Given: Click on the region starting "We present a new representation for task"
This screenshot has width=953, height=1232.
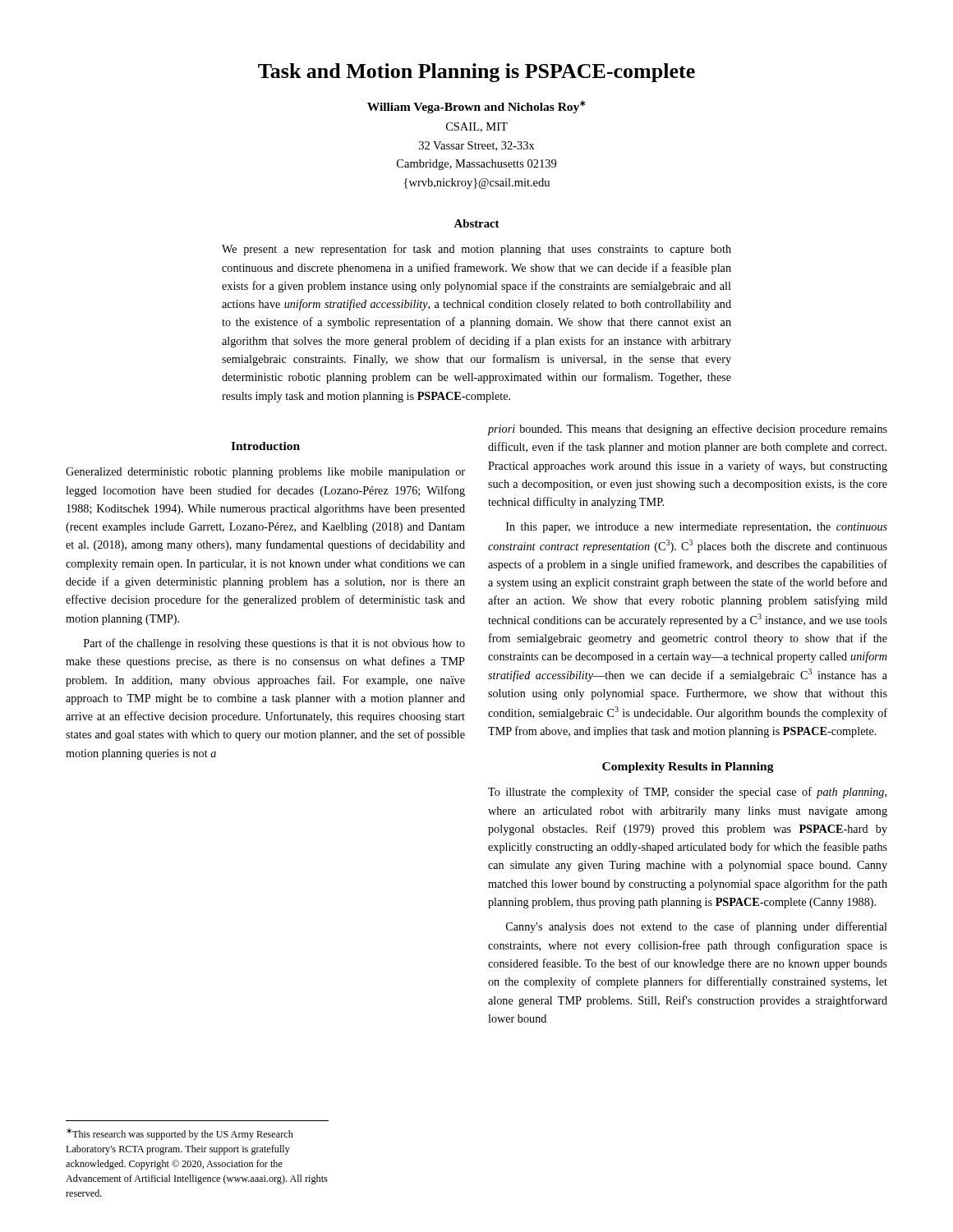Looking at the screenshot, I should coord(476,322).
